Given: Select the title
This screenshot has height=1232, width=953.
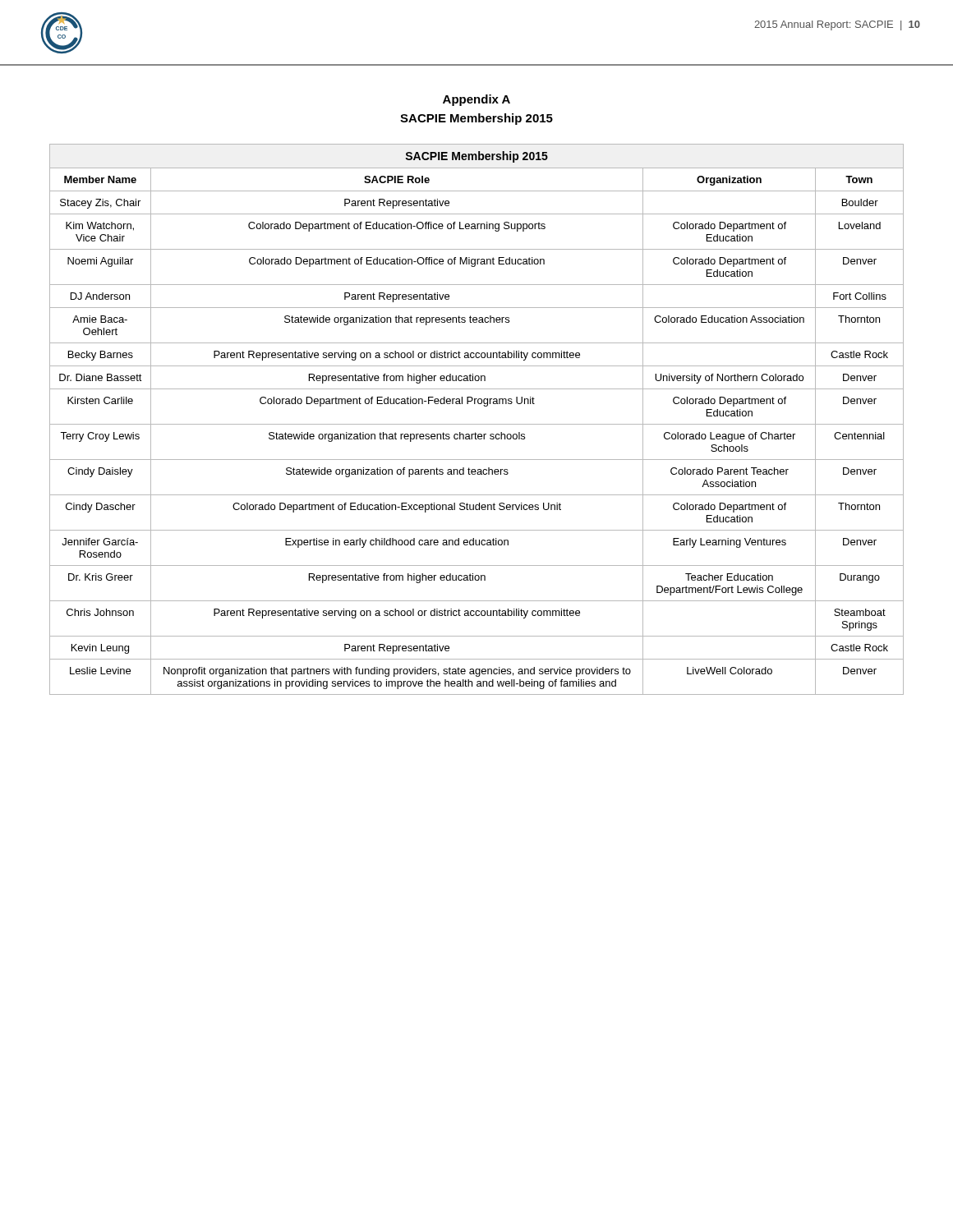Looking at the screenshot, I should coord(476,109).
